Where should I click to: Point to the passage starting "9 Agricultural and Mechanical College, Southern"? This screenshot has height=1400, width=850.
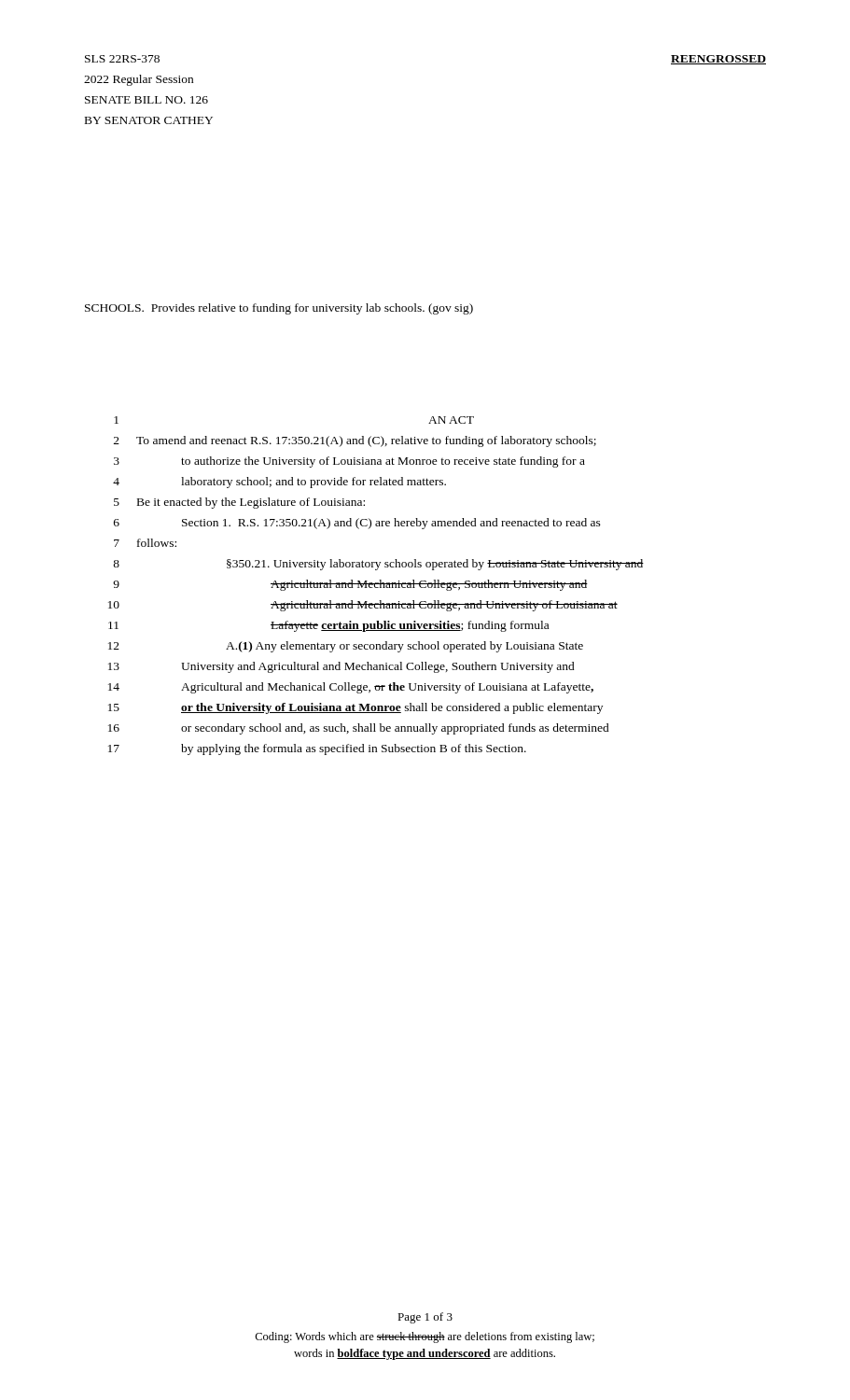(425, 585)
